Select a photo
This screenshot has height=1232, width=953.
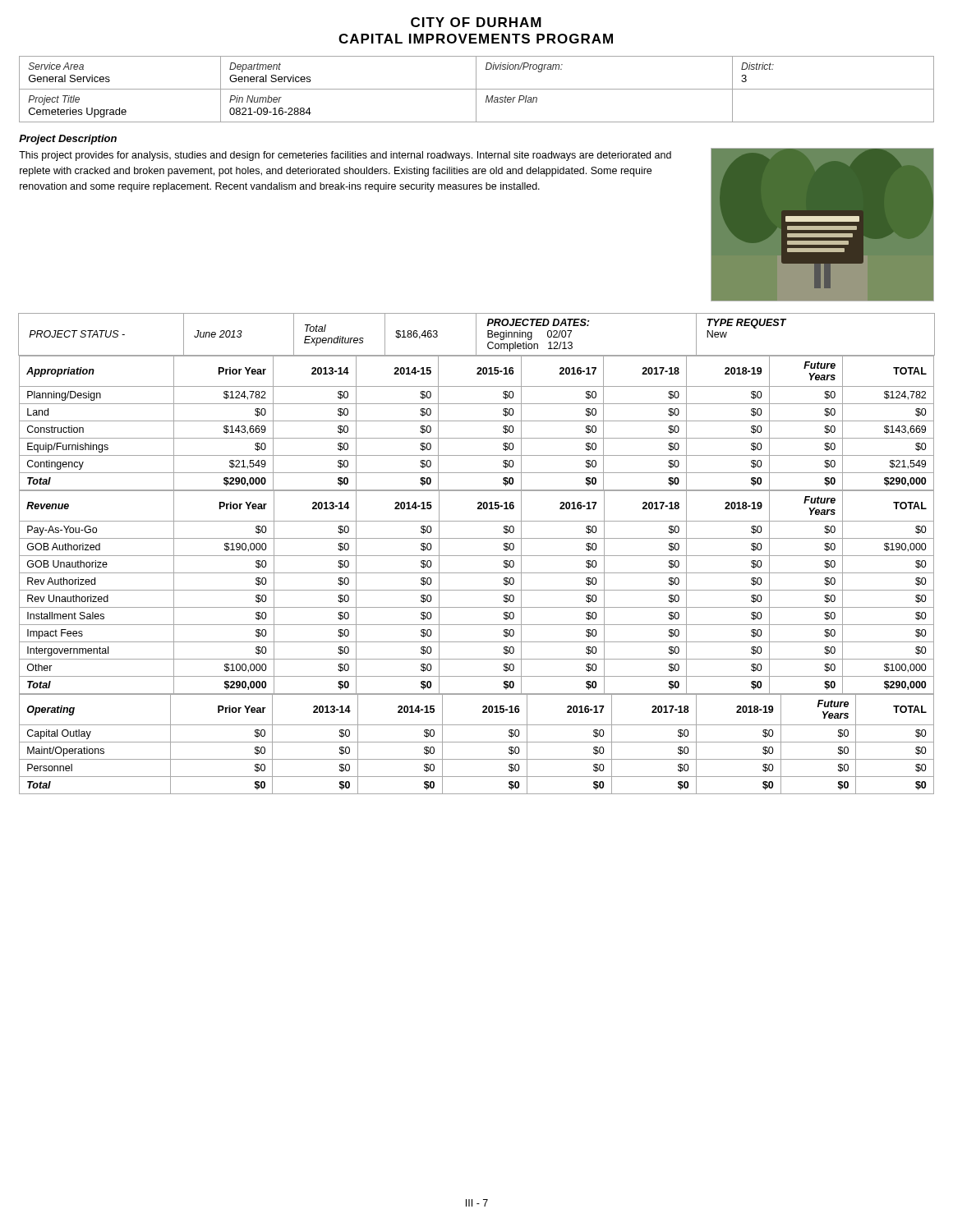coord(822,225)
